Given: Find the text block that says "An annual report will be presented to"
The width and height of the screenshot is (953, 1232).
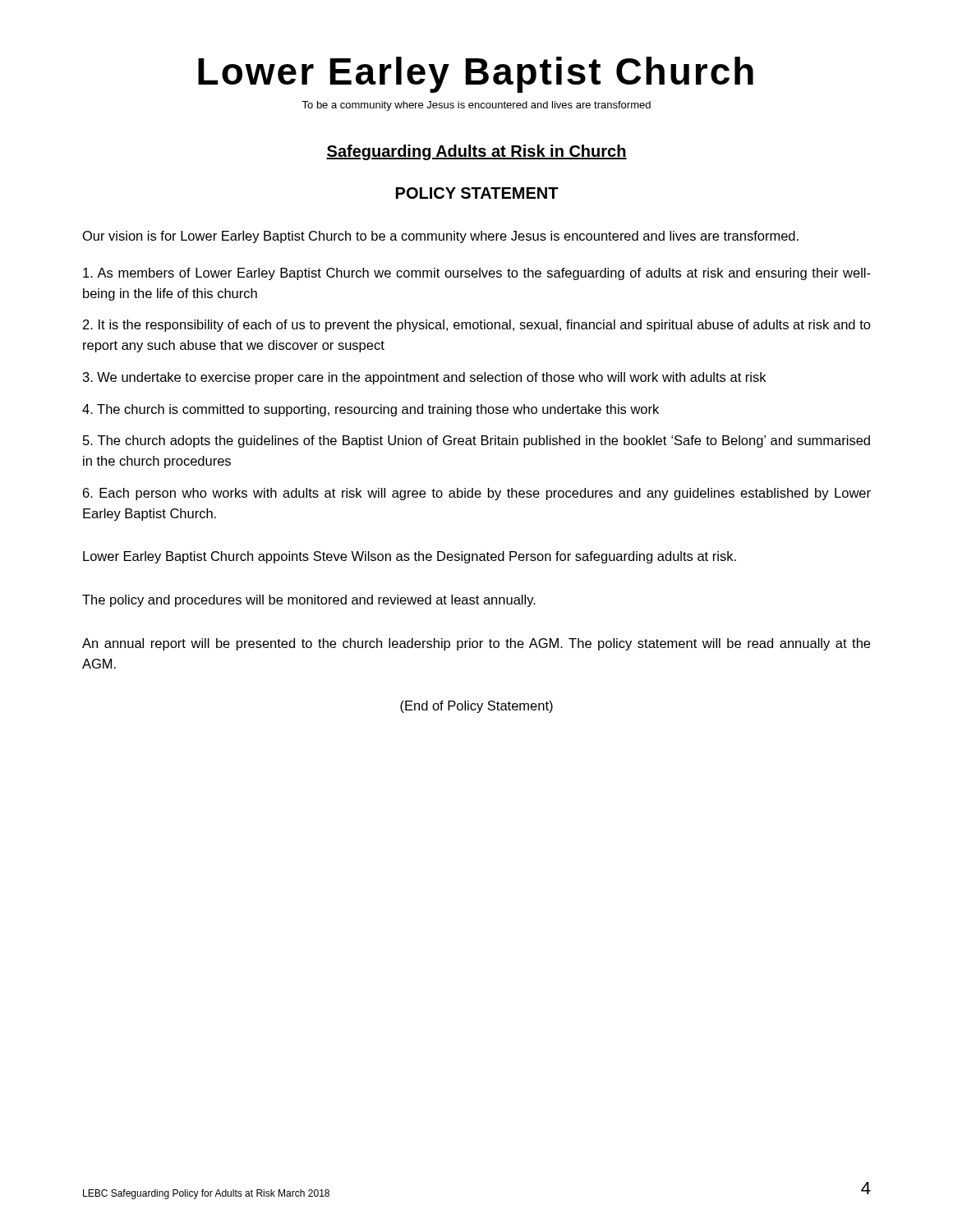Looking at the screenshot, I should point(476,653).
